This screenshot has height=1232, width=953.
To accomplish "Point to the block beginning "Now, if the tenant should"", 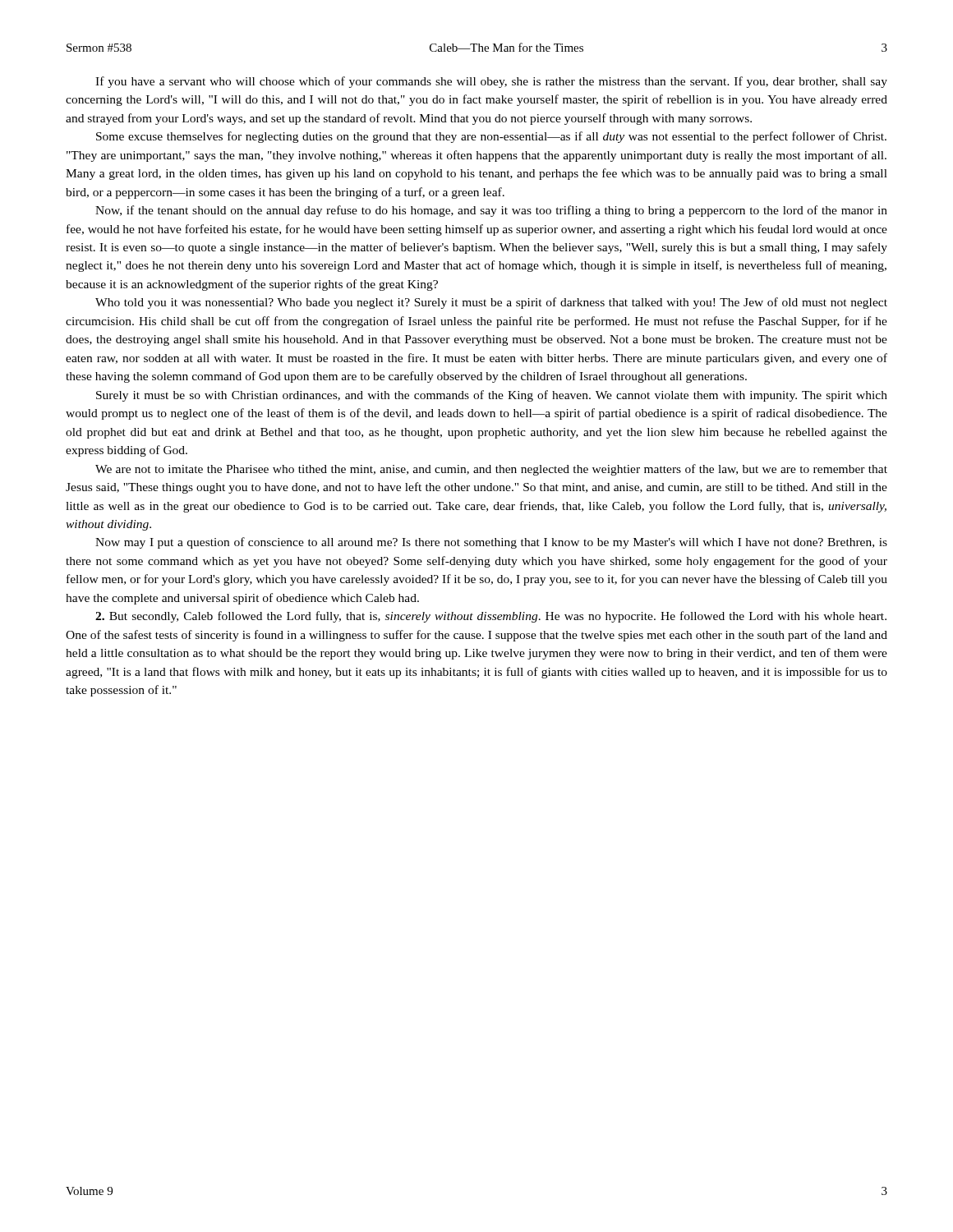I will click(x=476, y=247).
